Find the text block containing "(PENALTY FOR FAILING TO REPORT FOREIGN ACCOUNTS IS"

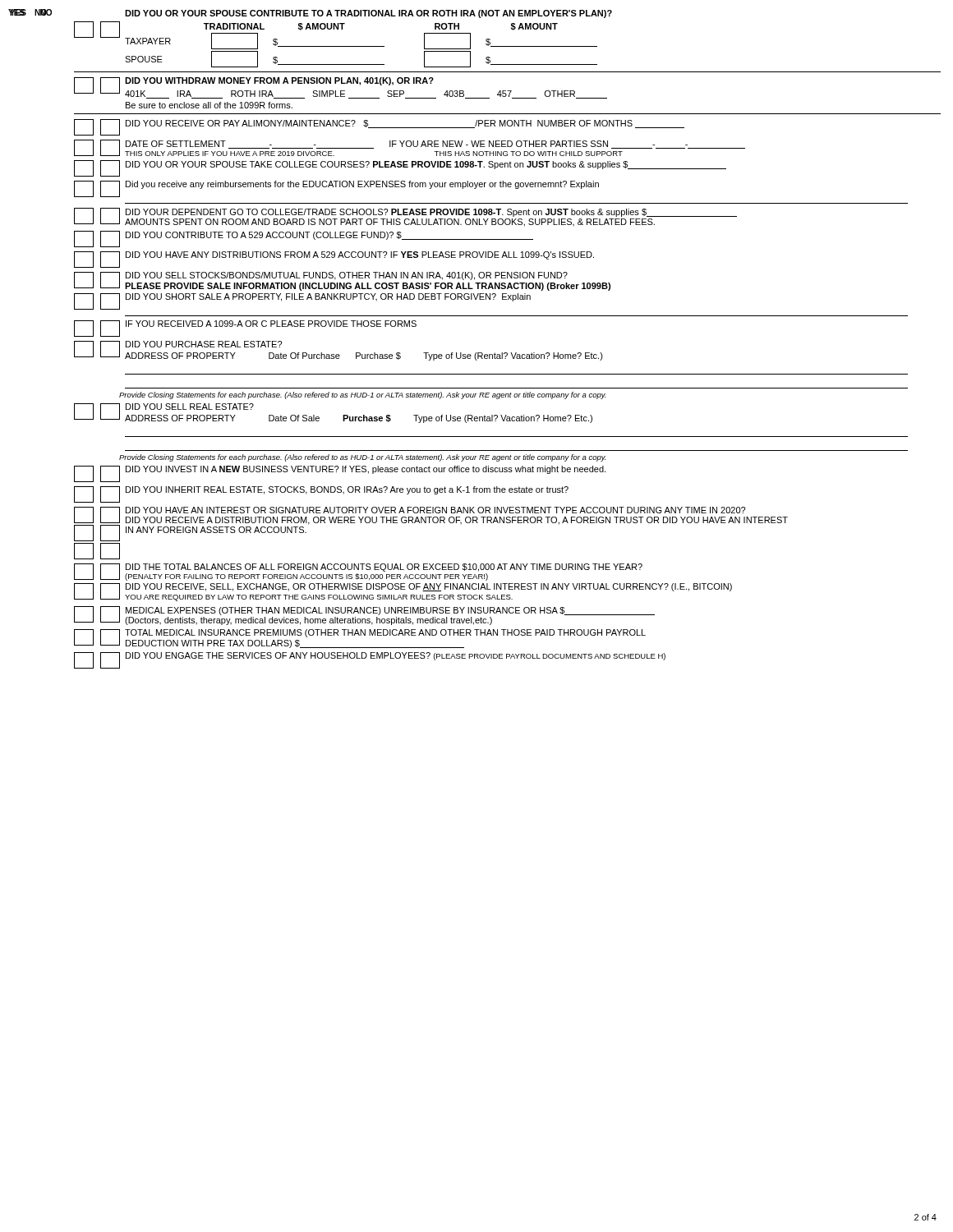point(306,576)
